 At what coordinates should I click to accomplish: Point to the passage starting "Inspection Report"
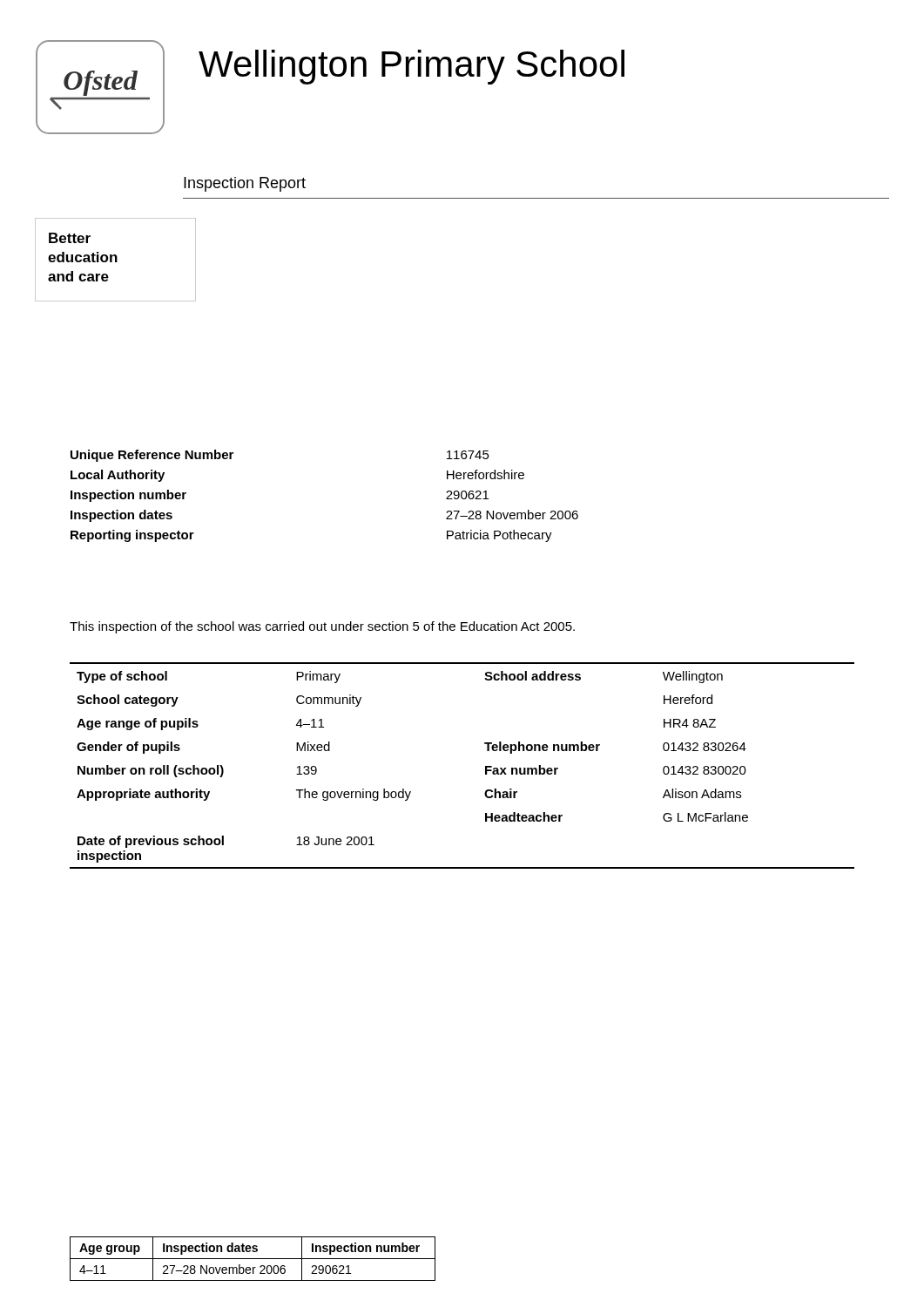point(536,186)
